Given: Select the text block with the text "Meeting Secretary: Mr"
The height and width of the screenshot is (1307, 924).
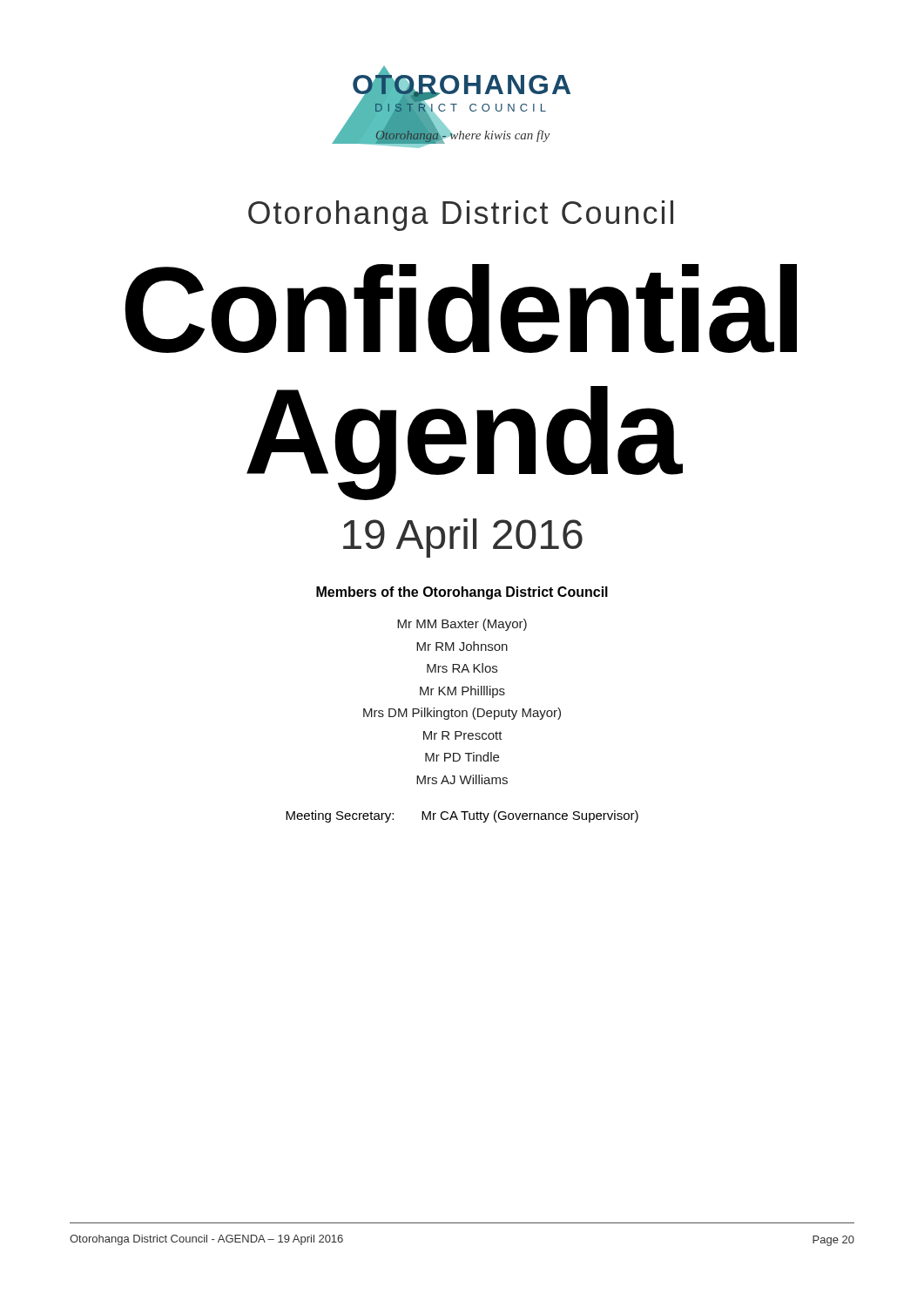Looking at the screenshot, I should (462, 815).
